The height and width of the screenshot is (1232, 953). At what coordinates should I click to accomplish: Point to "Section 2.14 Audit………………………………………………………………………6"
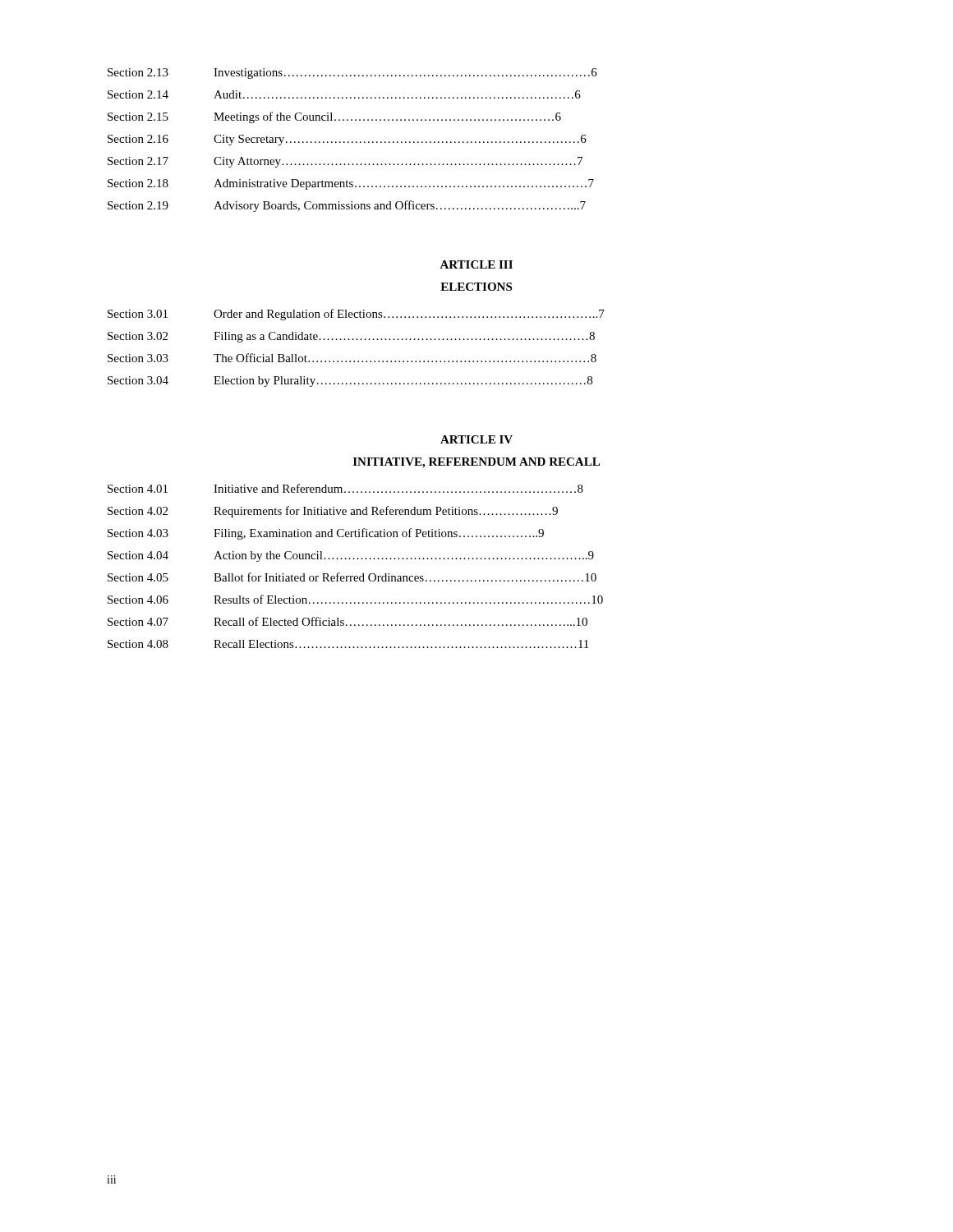click(476, 95)
